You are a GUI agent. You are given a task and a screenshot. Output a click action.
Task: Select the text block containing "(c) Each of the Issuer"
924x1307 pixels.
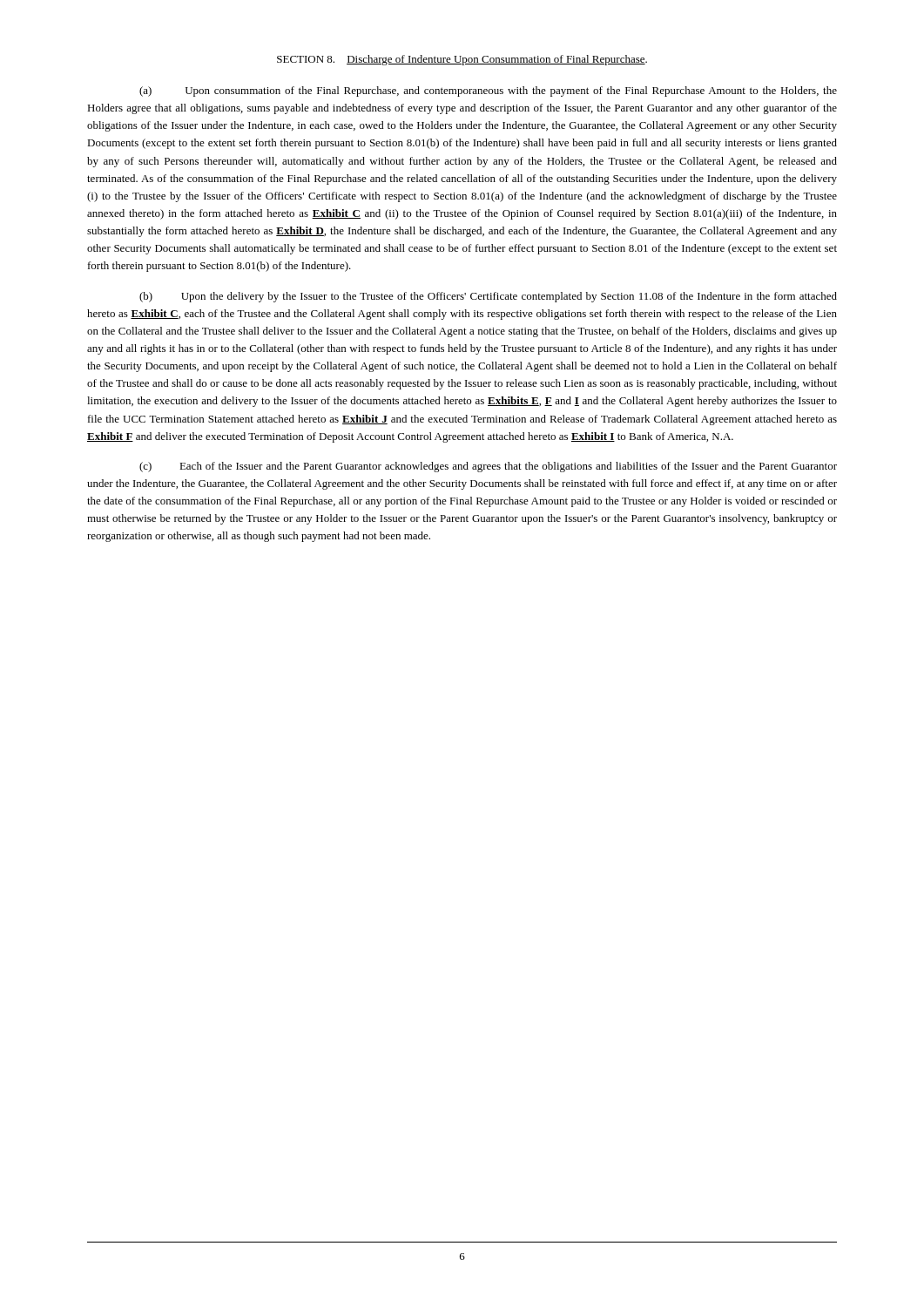(x=462, y=501)
